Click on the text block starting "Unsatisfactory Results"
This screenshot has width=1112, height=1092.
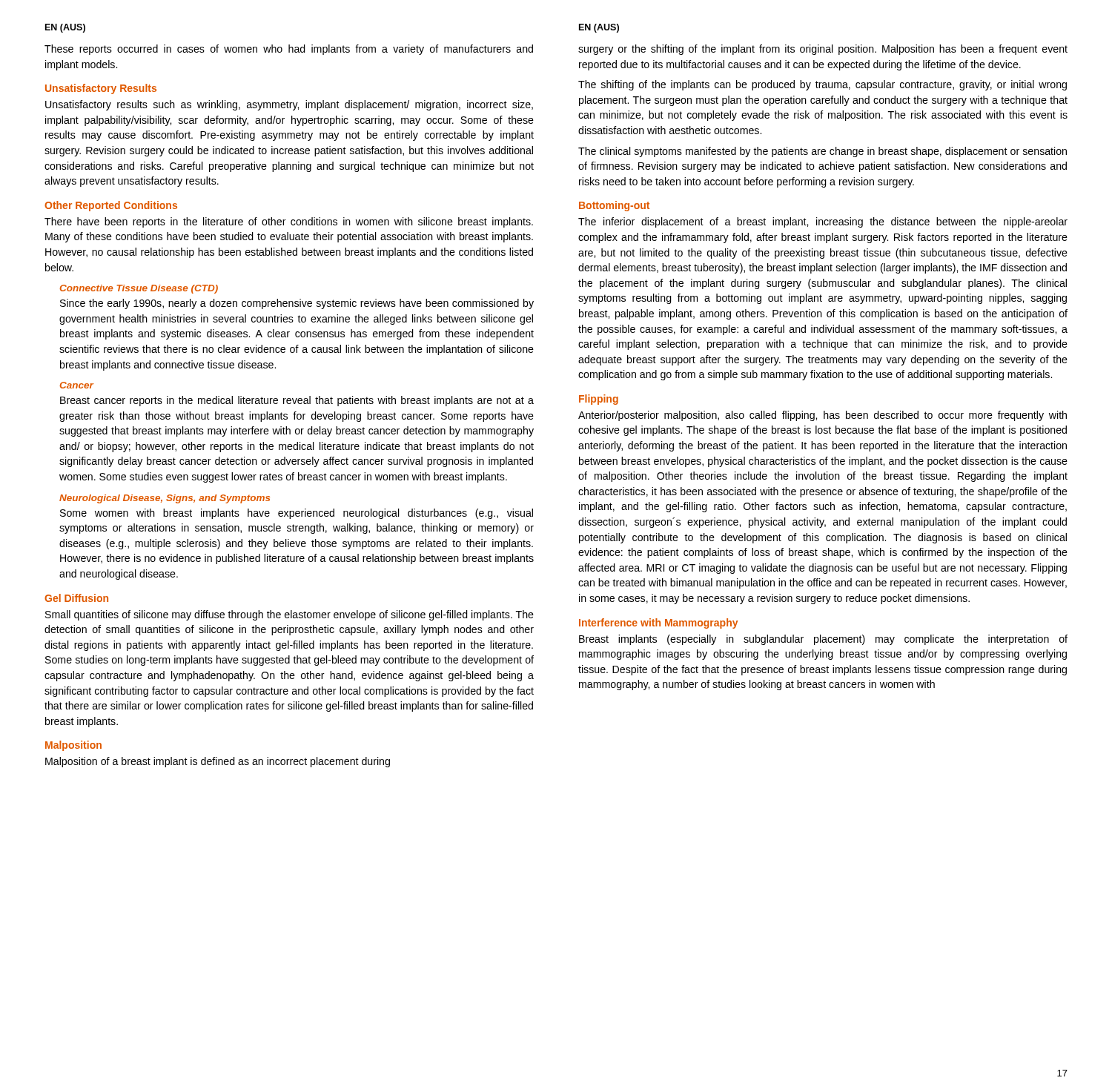101,88
